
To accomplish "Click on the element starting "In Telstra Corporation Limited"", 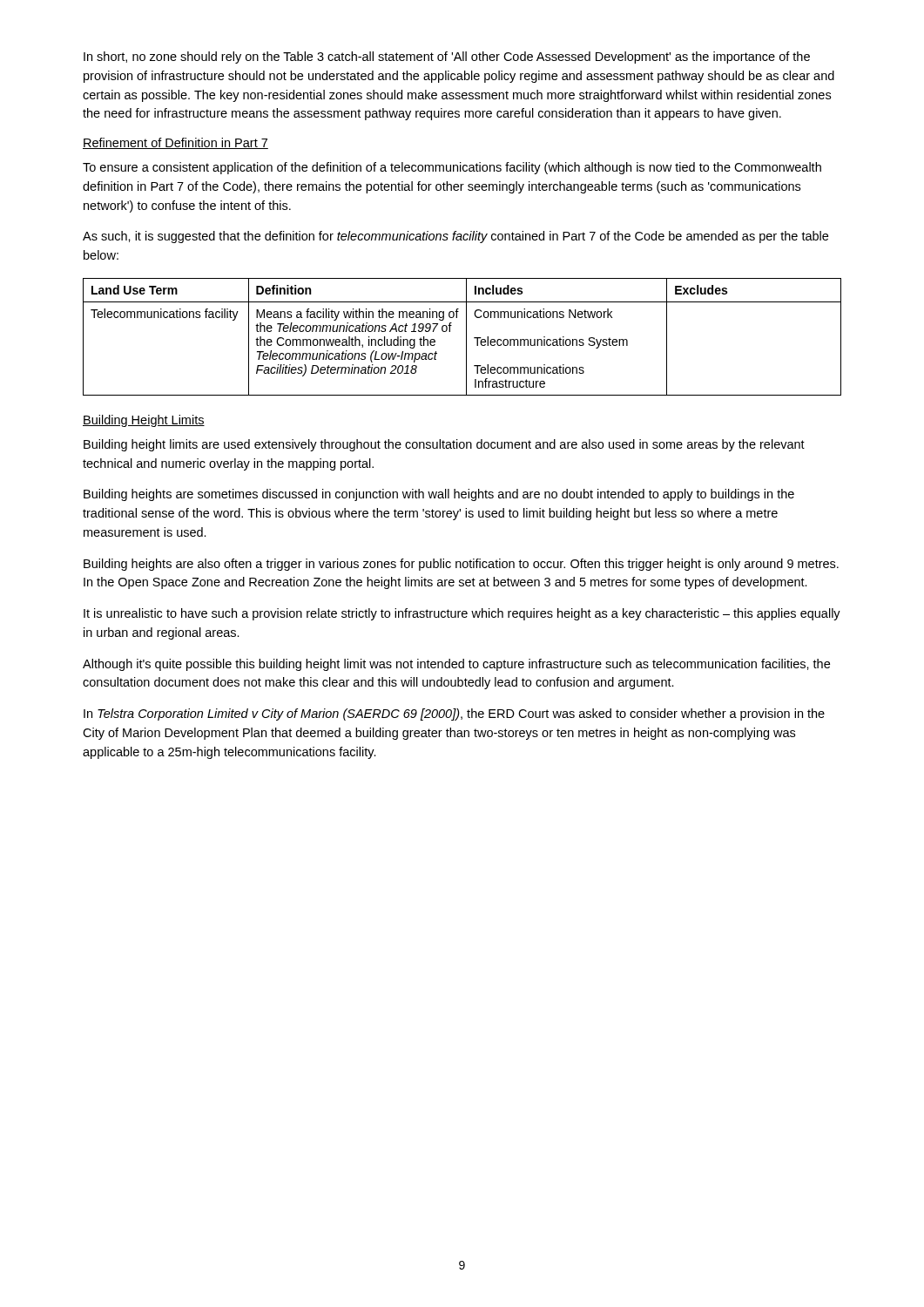I will pyautogui.click(x=454, y=733).
